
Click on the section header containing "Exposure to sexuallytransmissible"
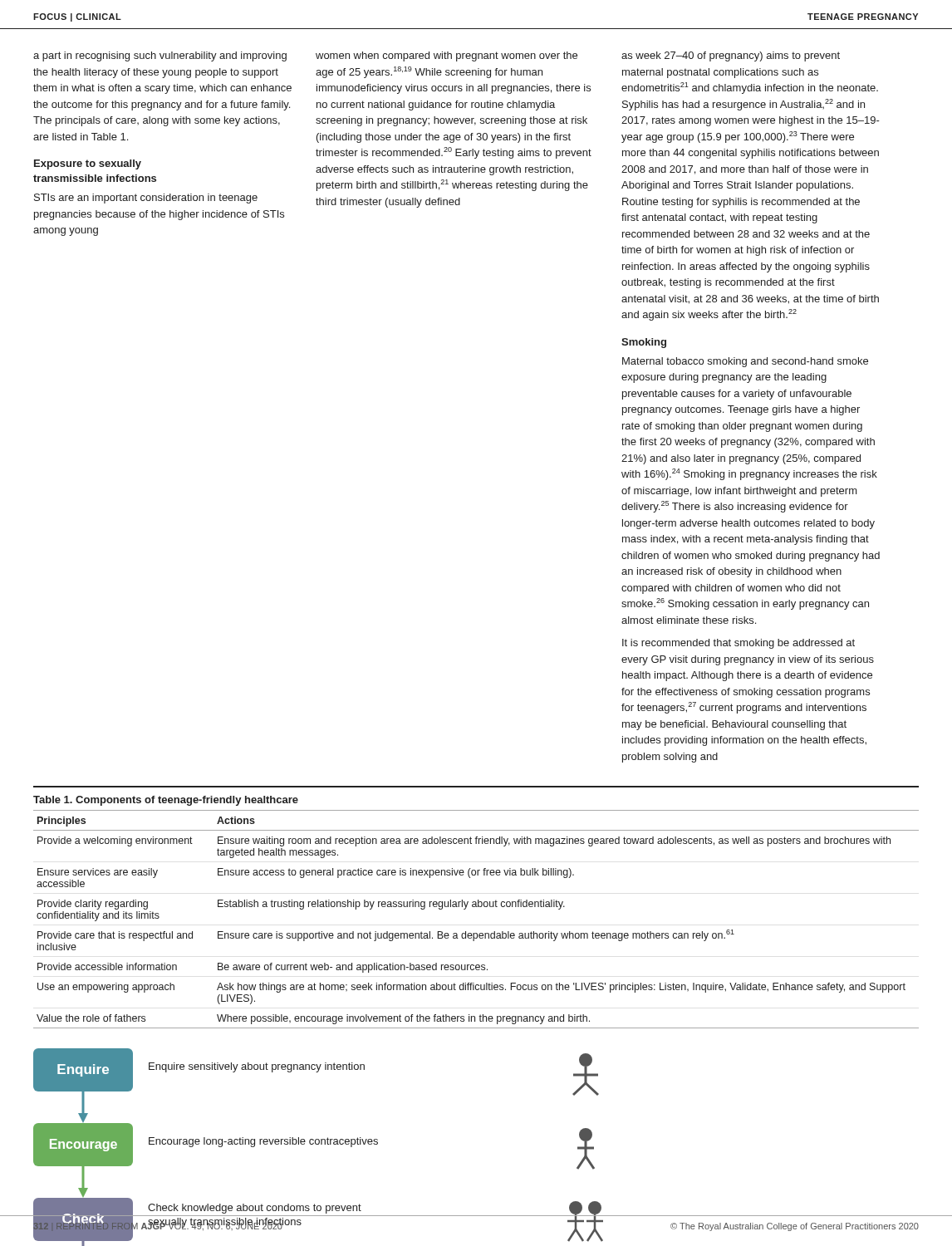(x=95, y=171)
